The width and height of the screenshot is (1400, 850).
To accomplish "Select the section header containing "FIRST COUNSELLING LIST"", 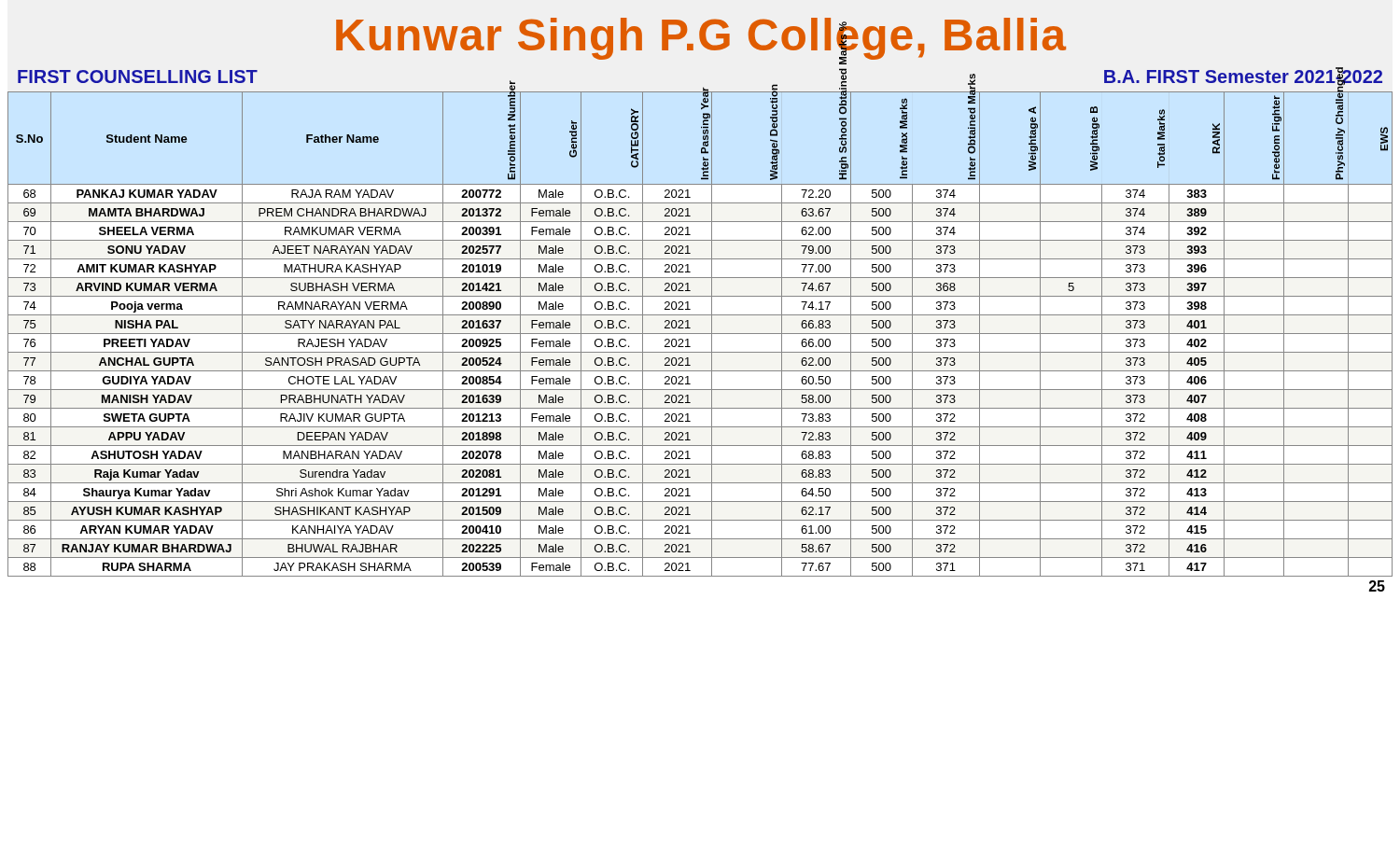I will (137, 76).
